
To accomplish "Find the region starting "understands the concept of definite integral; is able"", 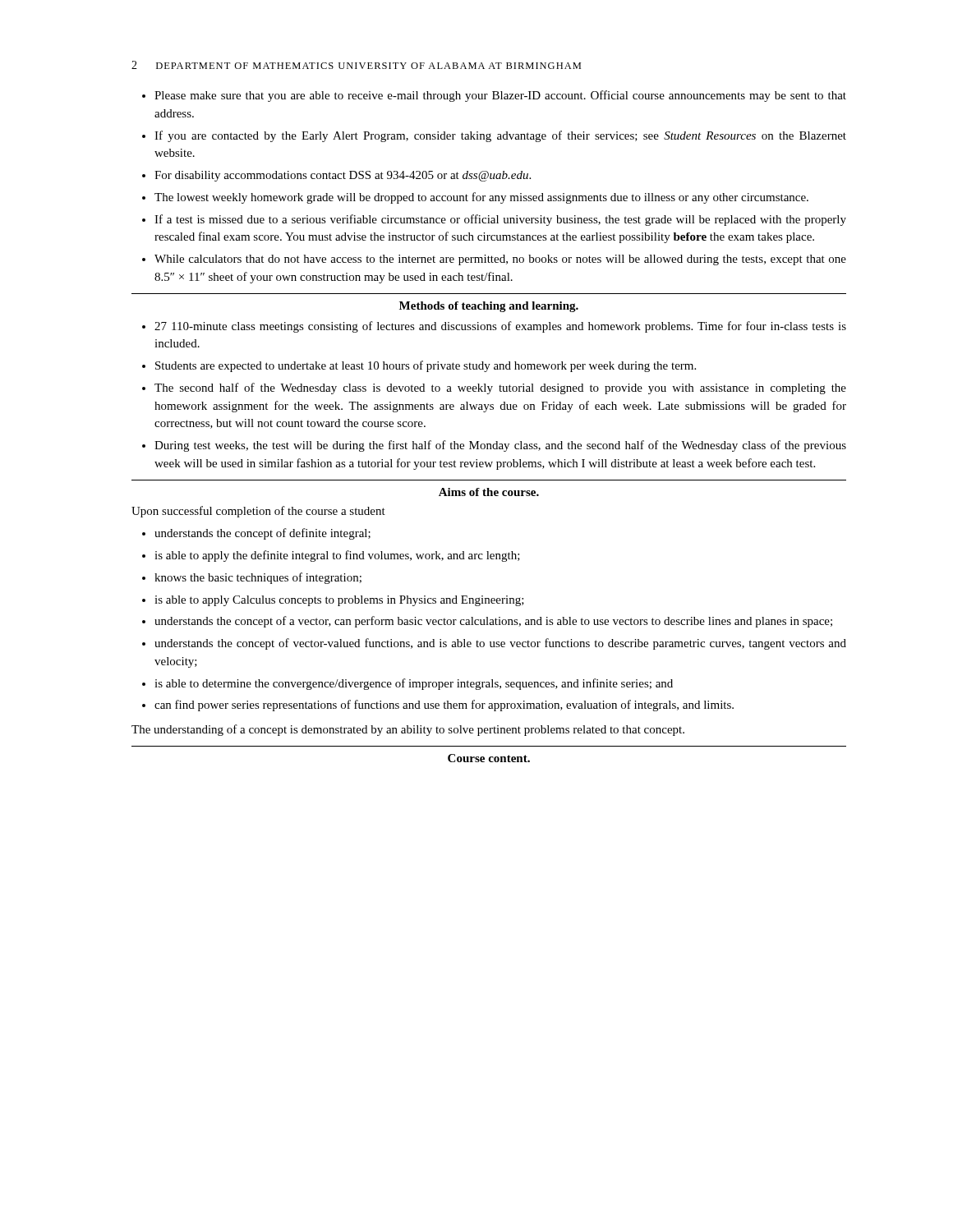I will 489,620.
